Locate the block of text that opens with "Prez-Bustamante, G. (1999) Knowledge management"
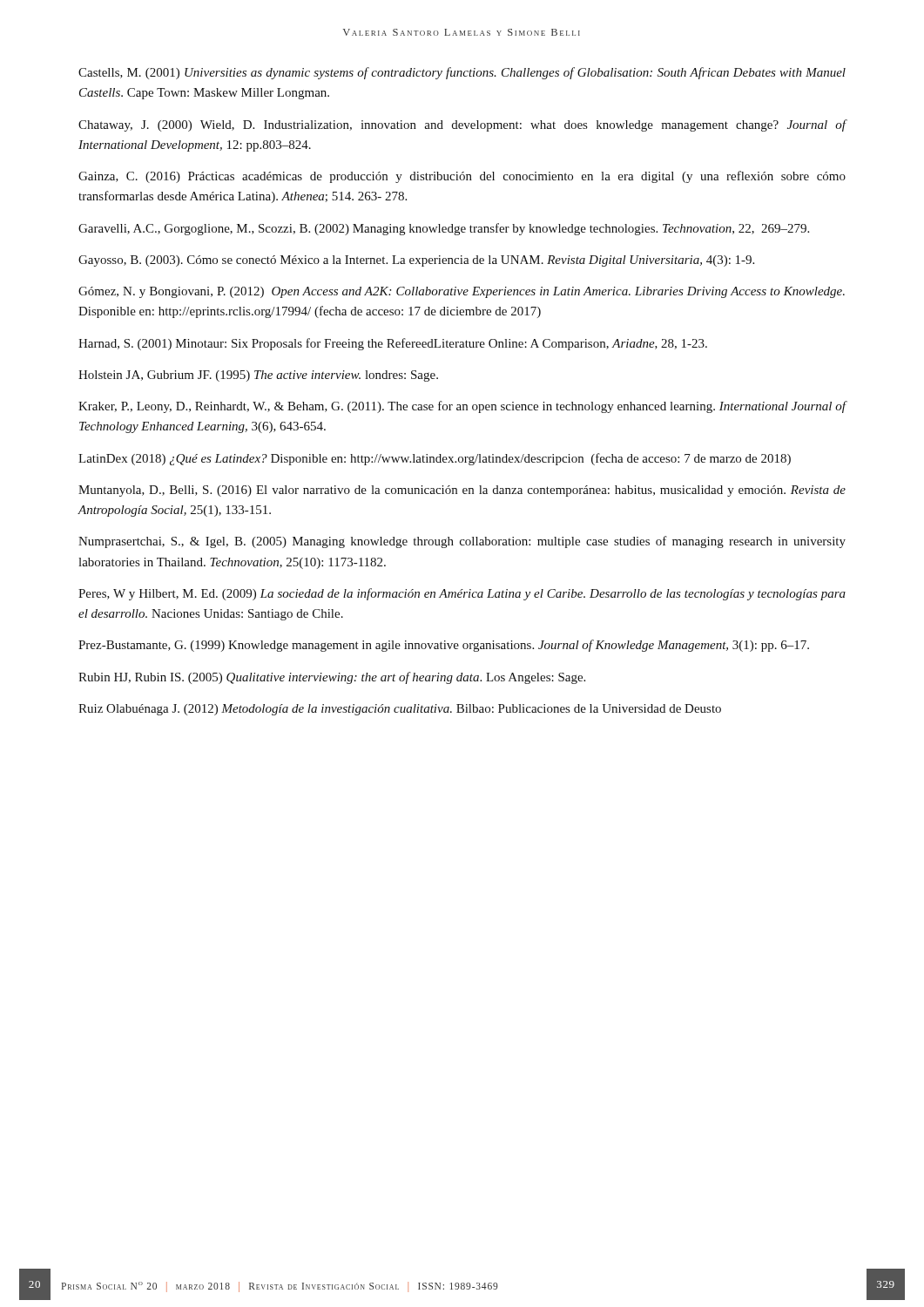Viewport: 924px width, 1307px height. click(444, 645)
